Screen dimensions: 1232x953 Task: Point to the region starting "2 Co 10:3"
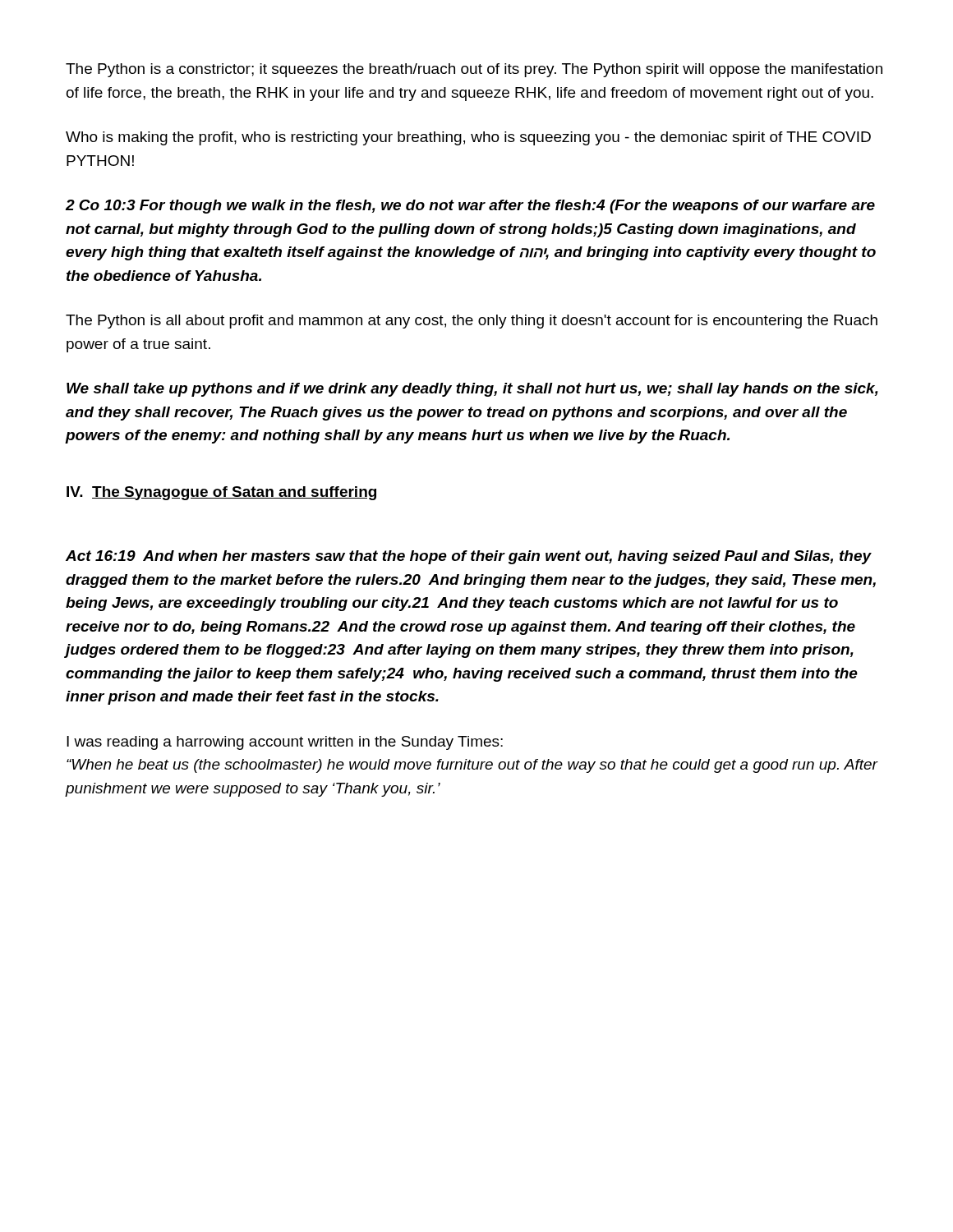[x=471, y=240]
